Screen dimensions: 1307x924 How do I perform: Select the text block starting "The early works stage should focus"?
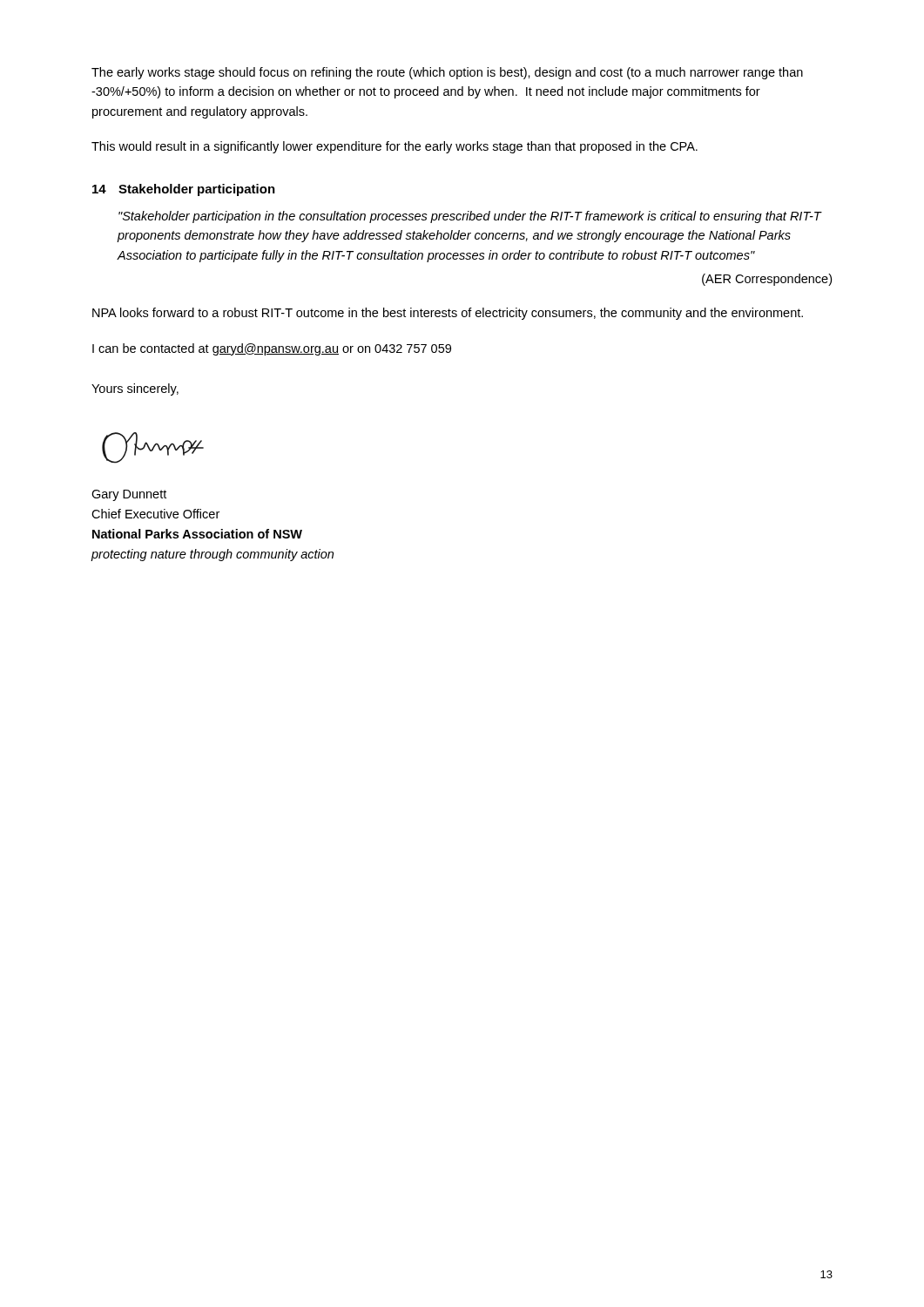pyautogui.click(x=447, y=92)
